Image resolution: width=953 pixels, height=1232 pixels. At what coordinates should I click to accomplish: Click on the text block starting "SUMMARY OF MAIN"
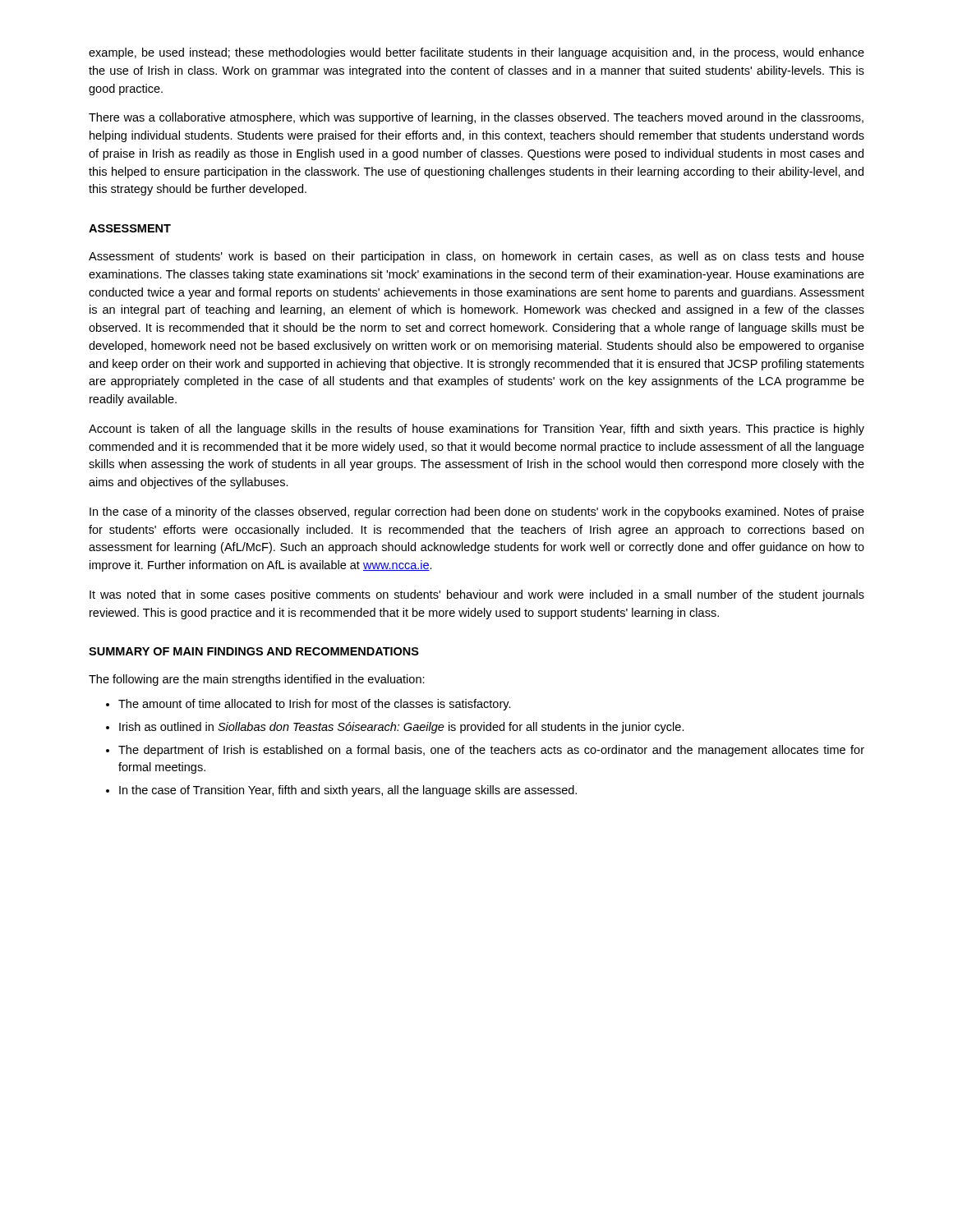(254, 652)
